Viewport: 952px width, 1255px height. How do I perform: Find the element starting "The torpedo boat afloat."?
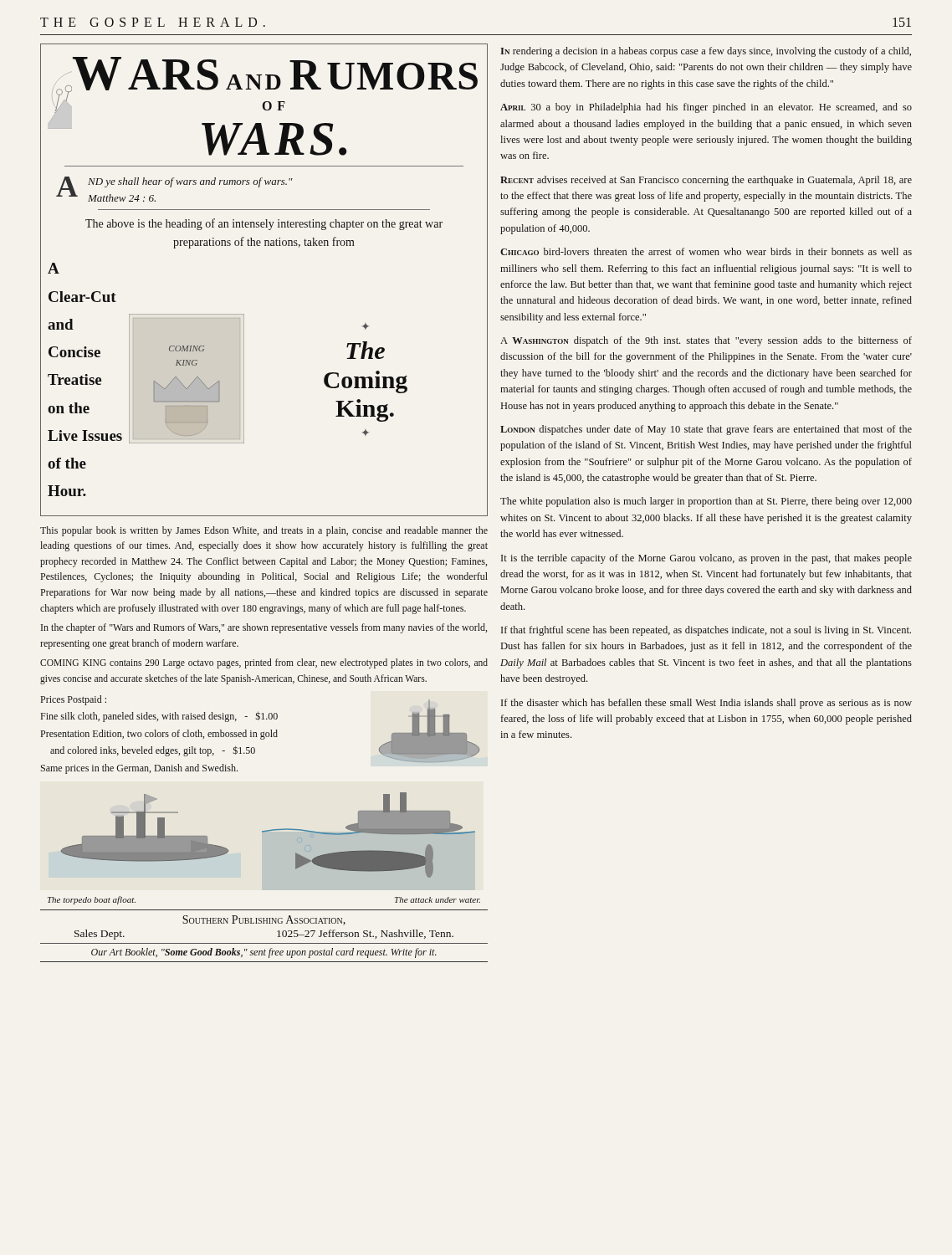pos(264,899)
